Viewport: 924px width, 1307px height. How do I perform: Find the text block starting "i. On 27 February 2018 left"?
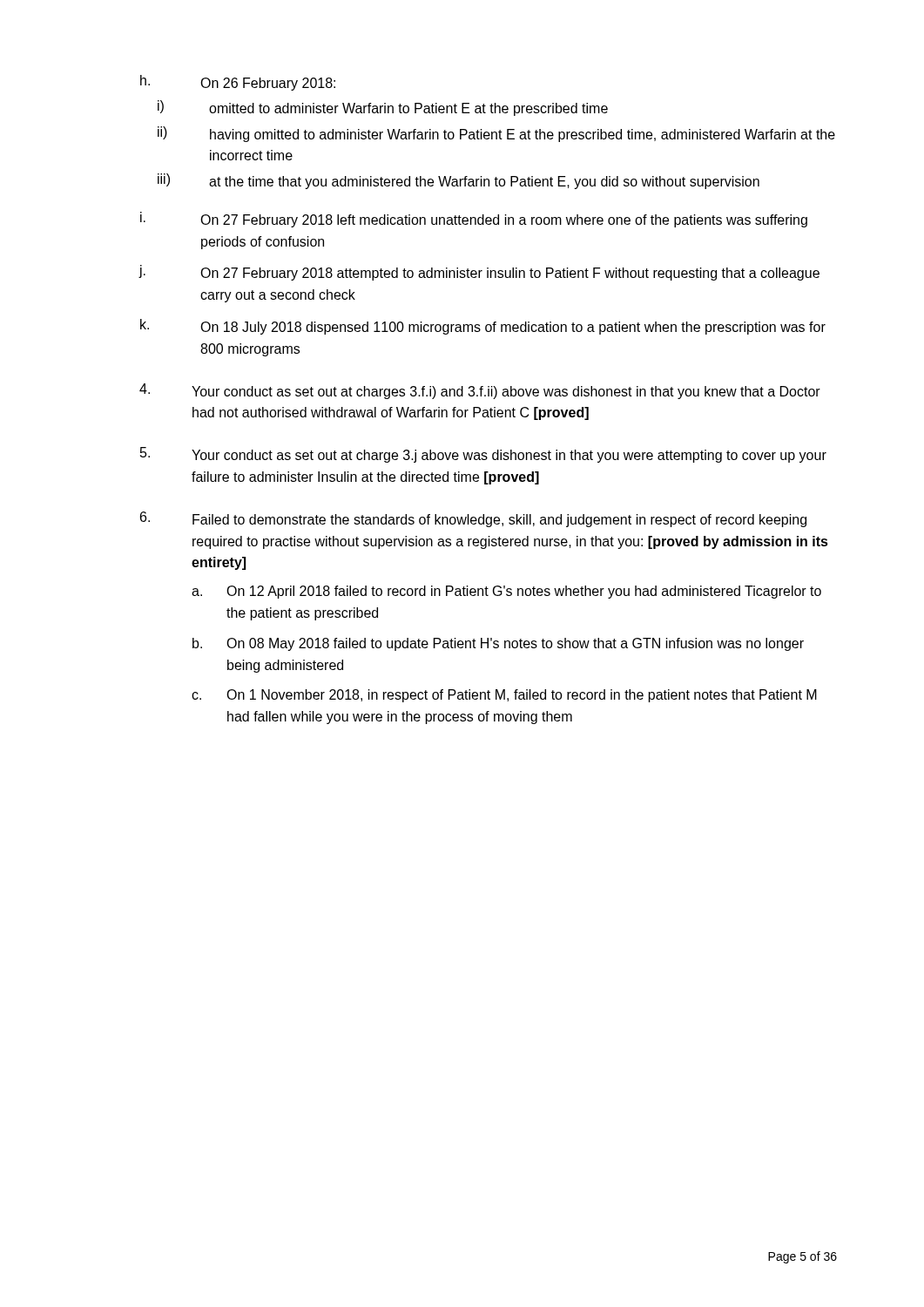(488, 231)
